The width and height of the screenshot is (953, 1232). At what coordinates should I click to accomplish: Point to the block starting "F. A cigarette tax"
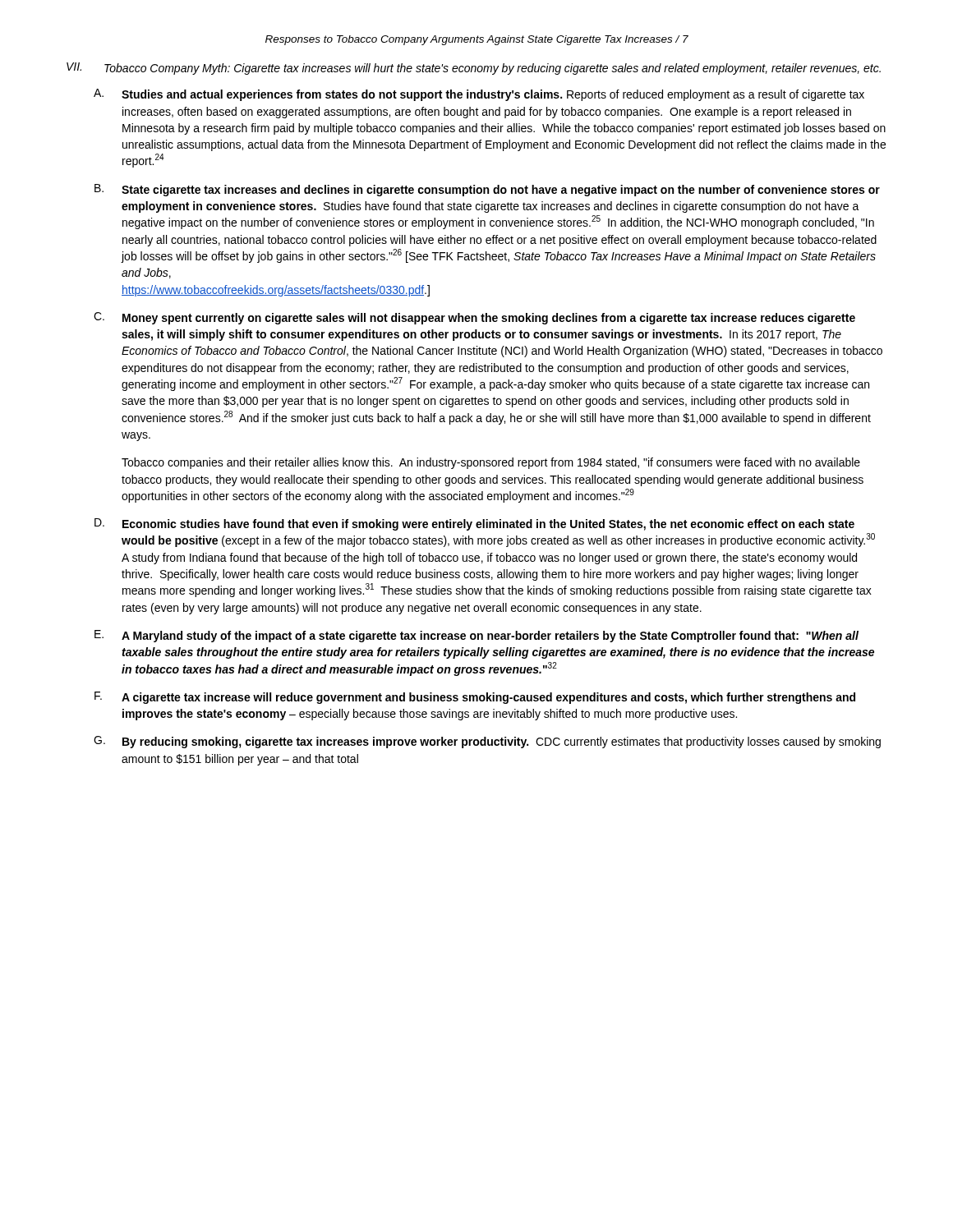tap(490, 706)
